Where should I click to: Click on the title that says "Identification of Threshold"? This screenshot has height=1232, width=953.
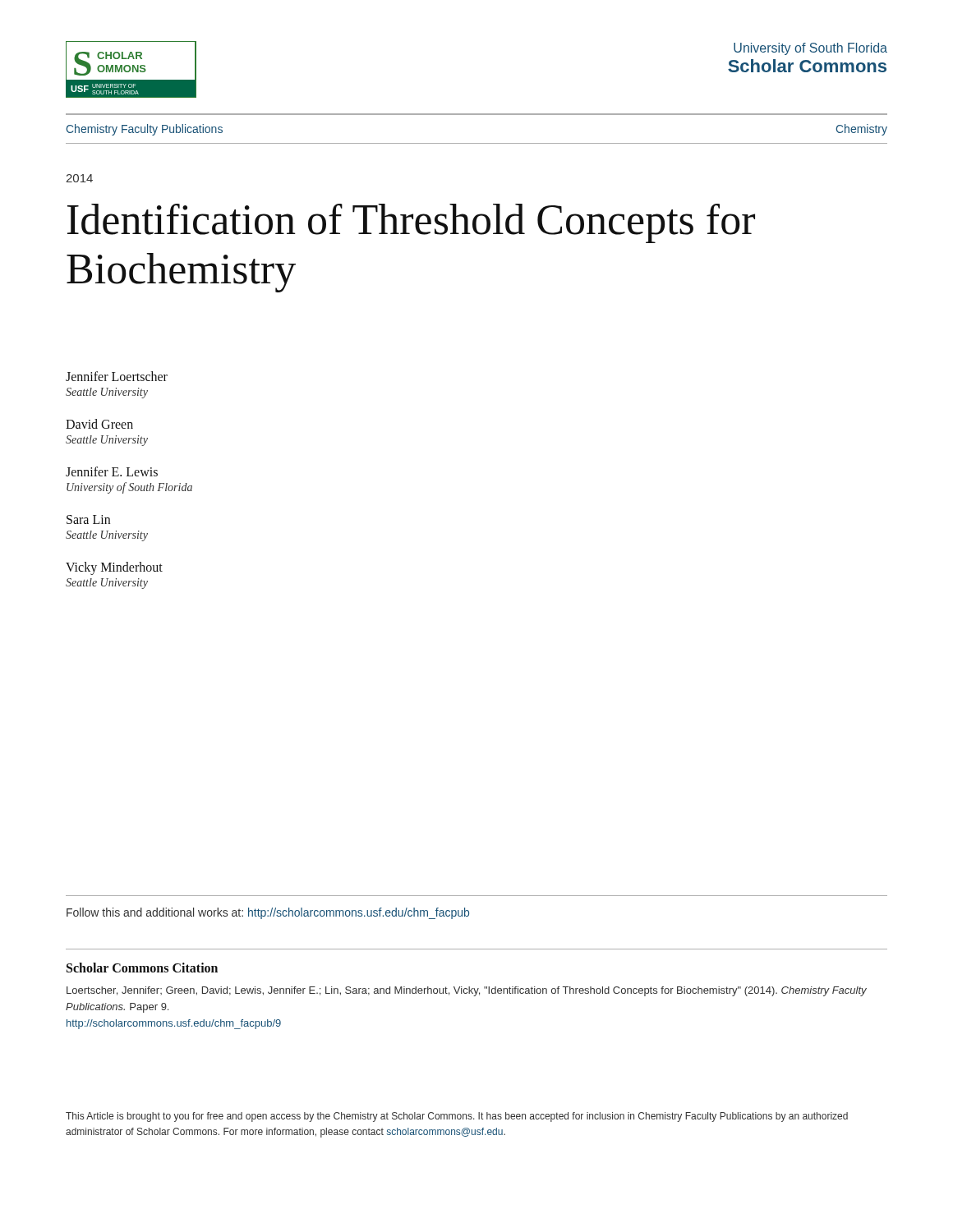(476, 245)
